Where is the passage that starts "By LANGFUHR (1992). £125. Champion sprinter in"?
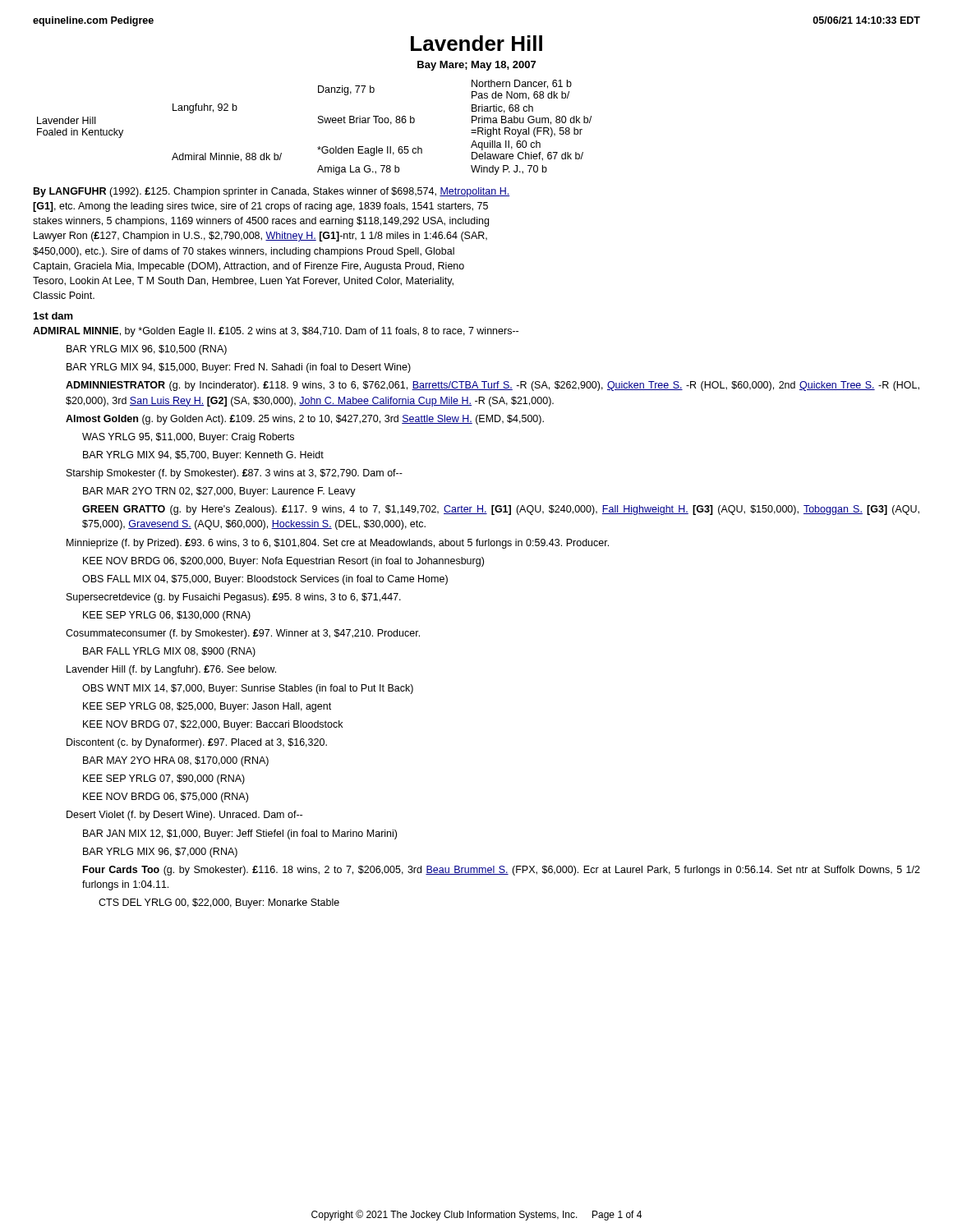953x1232 pixels. [271, 244]
